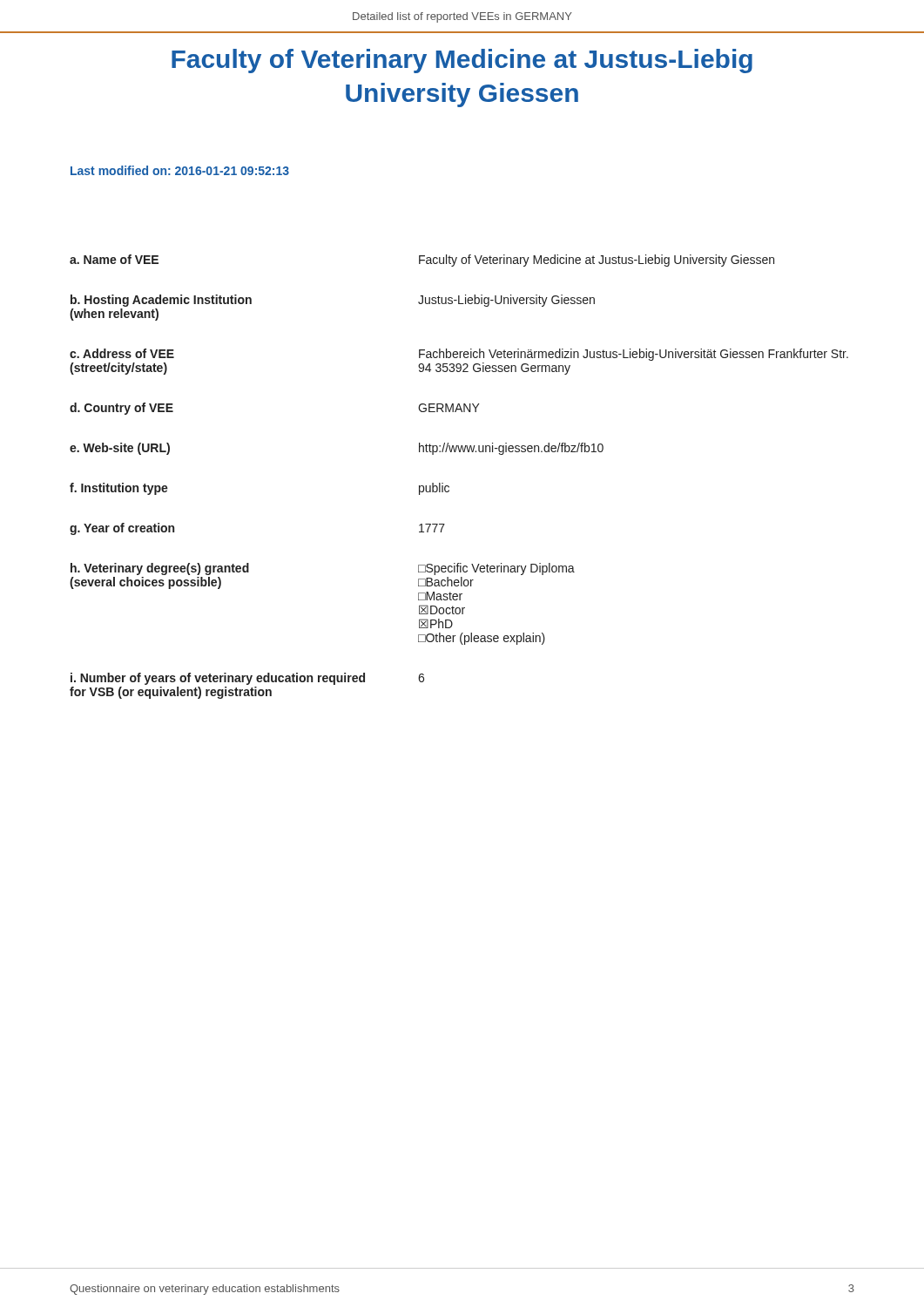Point to "Last modified on: 2016-01-21 09:52:13"

tap(179, 171)
